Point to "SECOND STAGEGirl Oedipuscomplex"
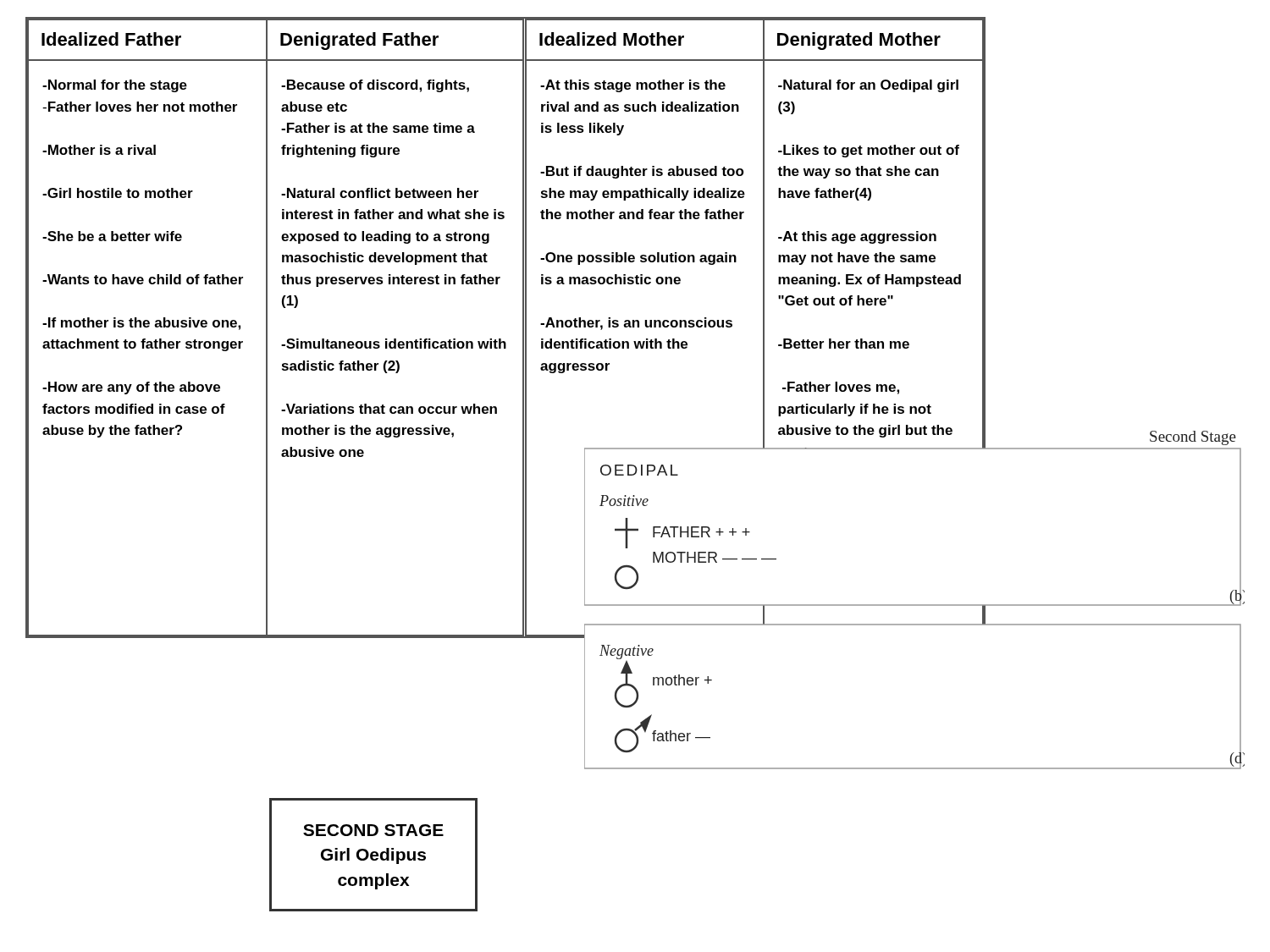Viewport: 1270px width, 952px height. pos(373,855)
